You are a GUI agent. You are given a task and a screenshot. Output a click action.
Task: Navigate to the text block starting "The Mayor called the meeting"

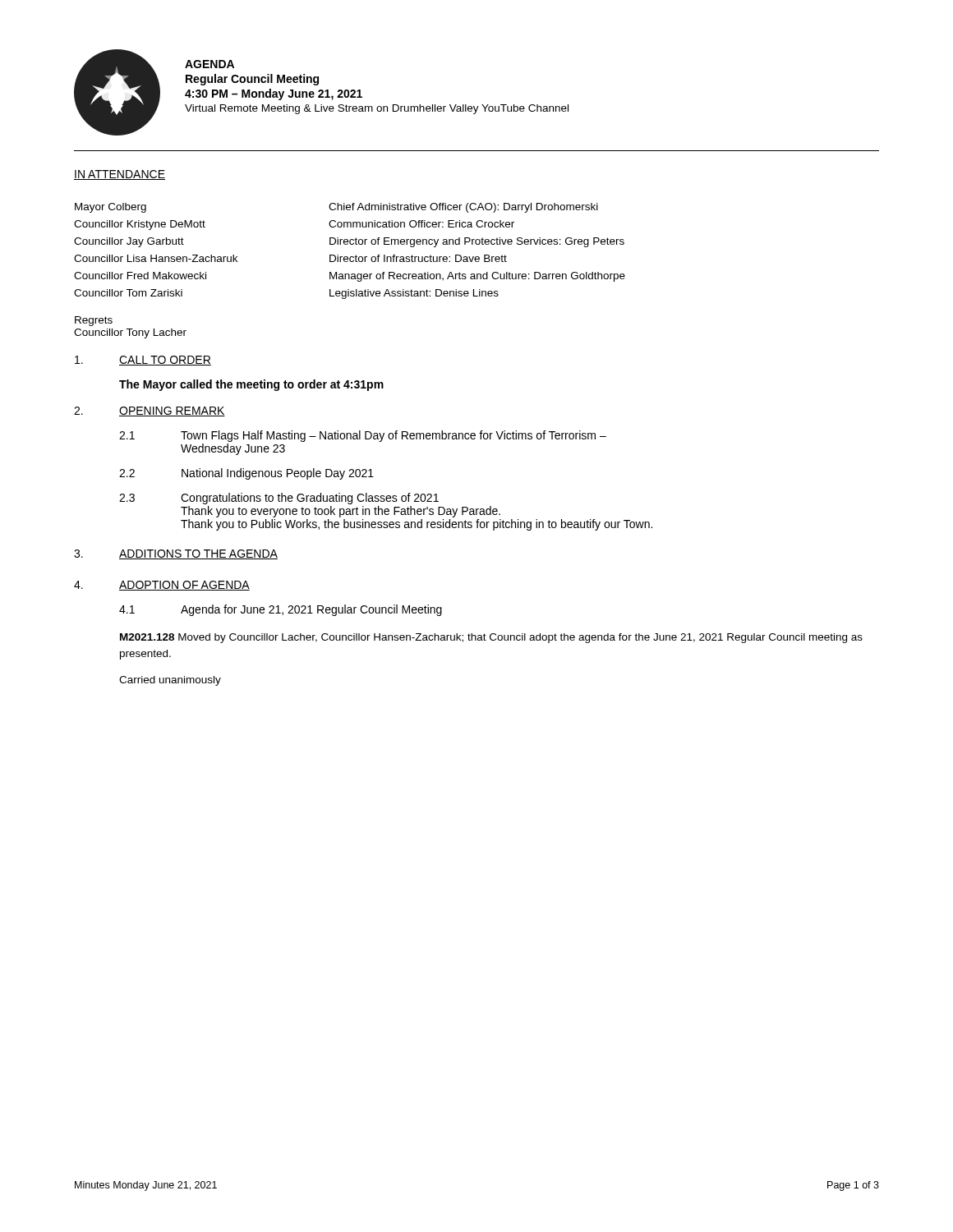click(x=251, y=384)
